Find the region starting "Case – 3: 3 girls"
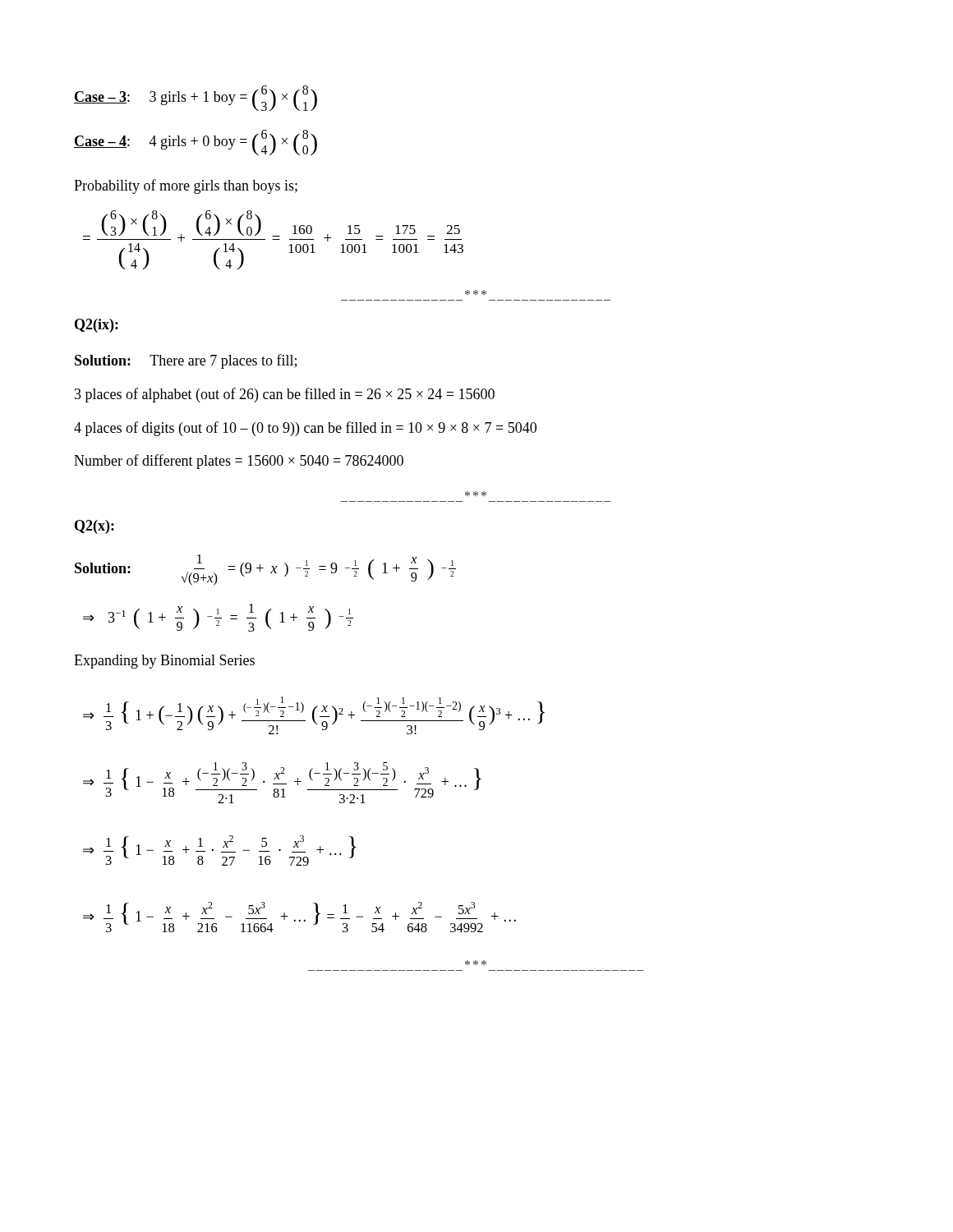The width and height of the screenshot is (953, 1232). pos(196,98)
